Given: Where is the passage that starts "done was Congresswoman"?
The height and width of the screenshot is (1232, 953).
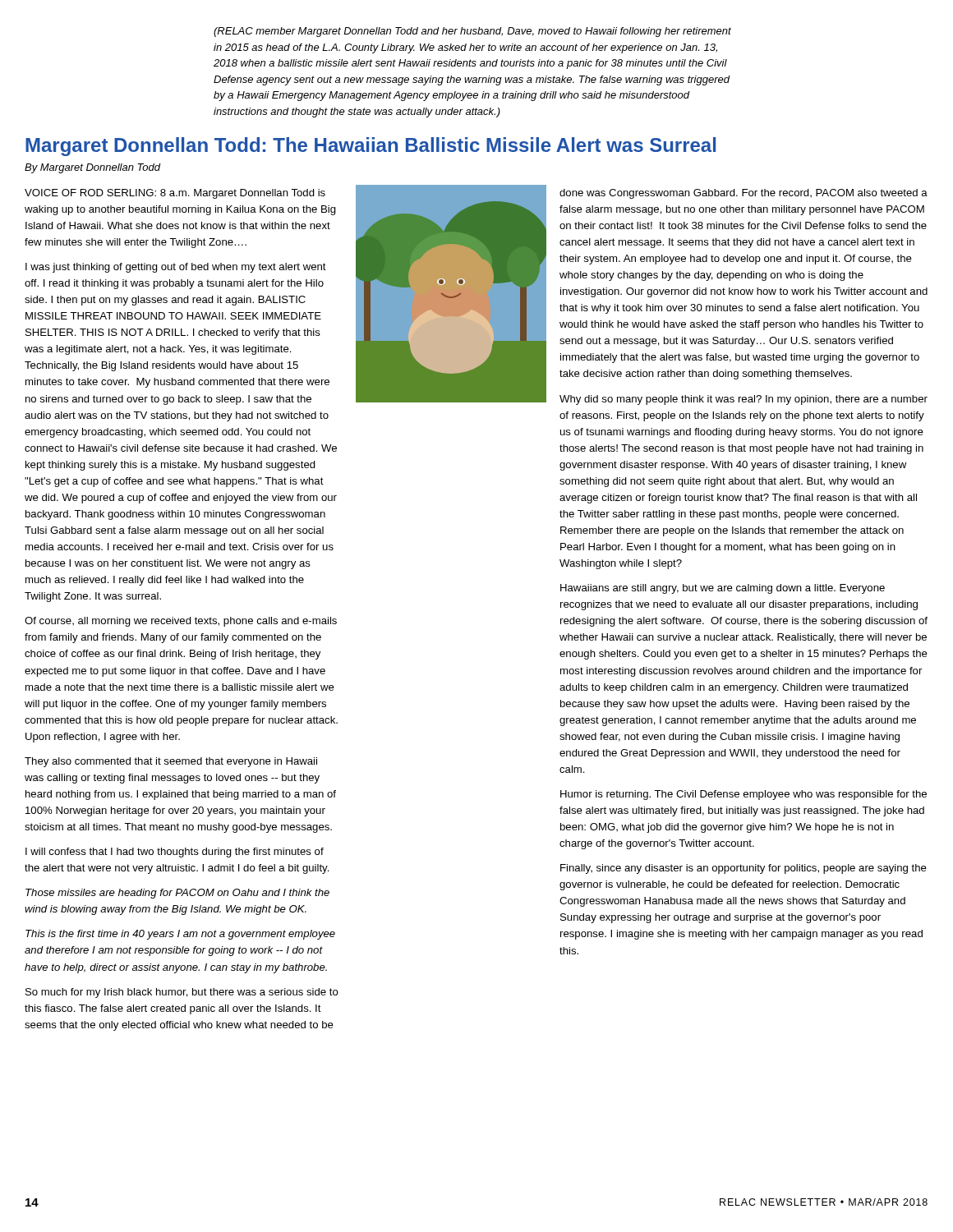Looking at the screenshot, I should click(744, 194).
